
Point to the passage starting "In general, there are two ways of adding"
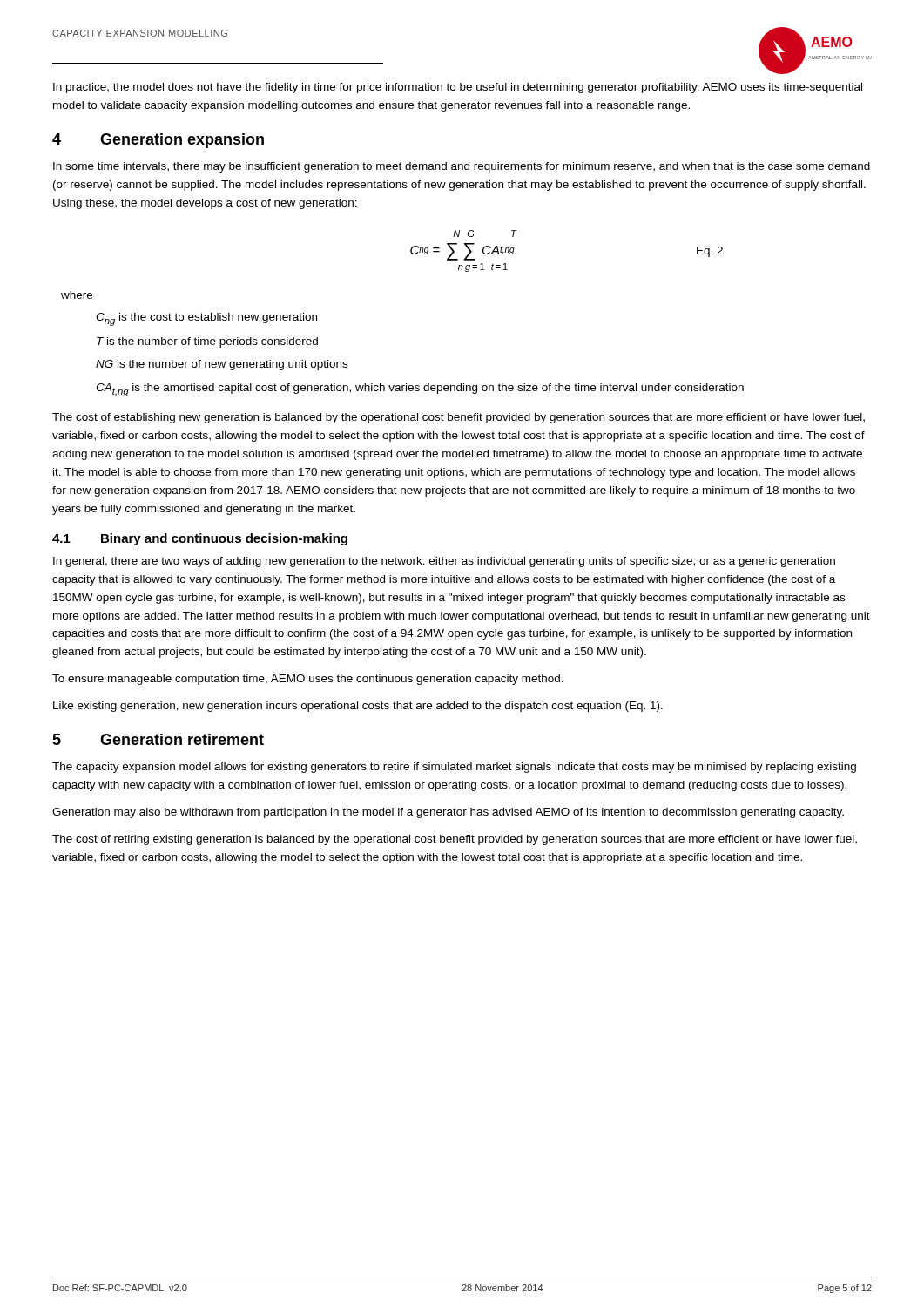(461, 606)
